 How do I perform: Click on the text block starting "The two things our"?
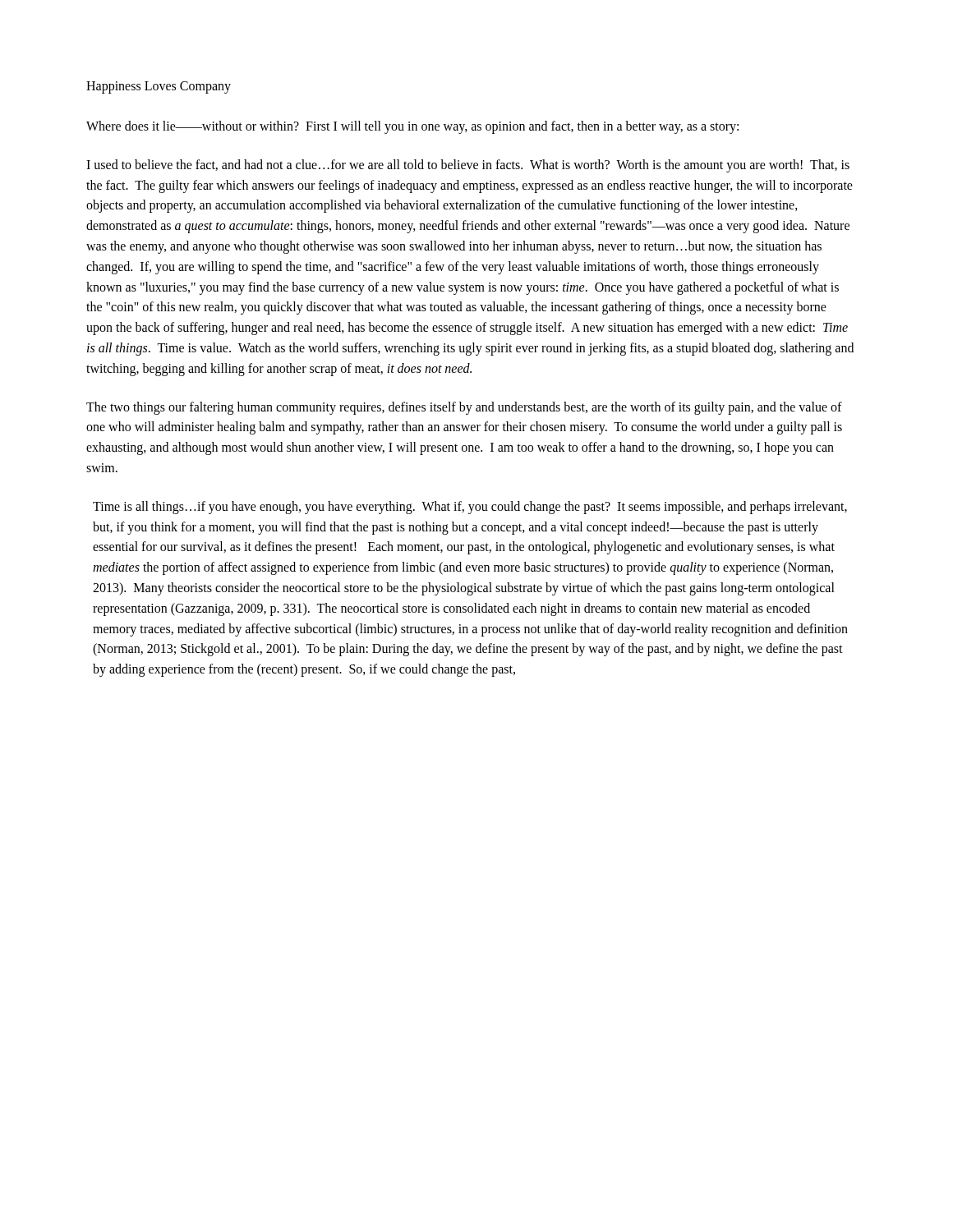point(470,438)
